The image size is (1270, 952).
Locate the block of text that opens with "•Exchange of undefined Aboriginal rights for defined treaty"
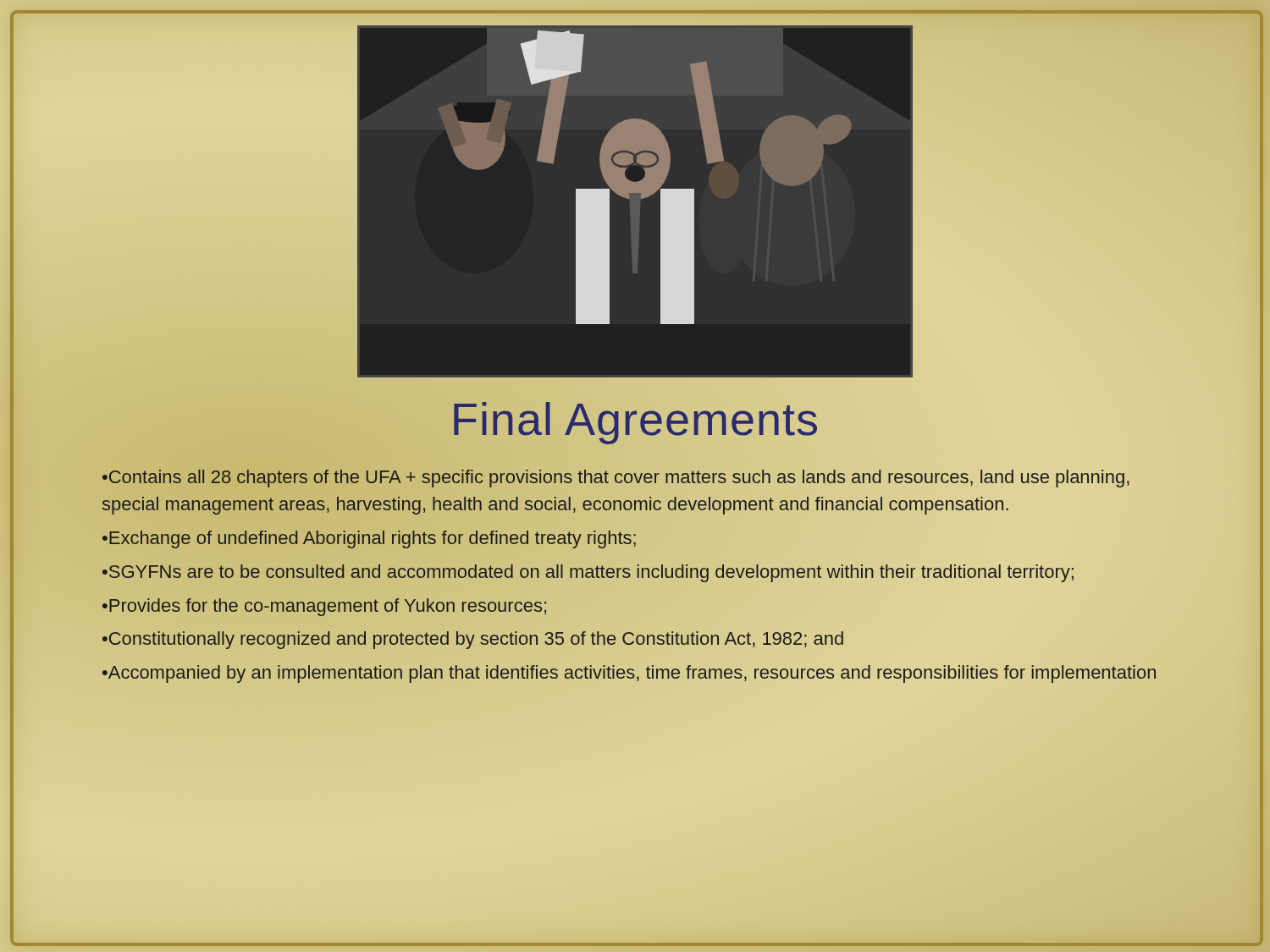[x=369, y=538]
